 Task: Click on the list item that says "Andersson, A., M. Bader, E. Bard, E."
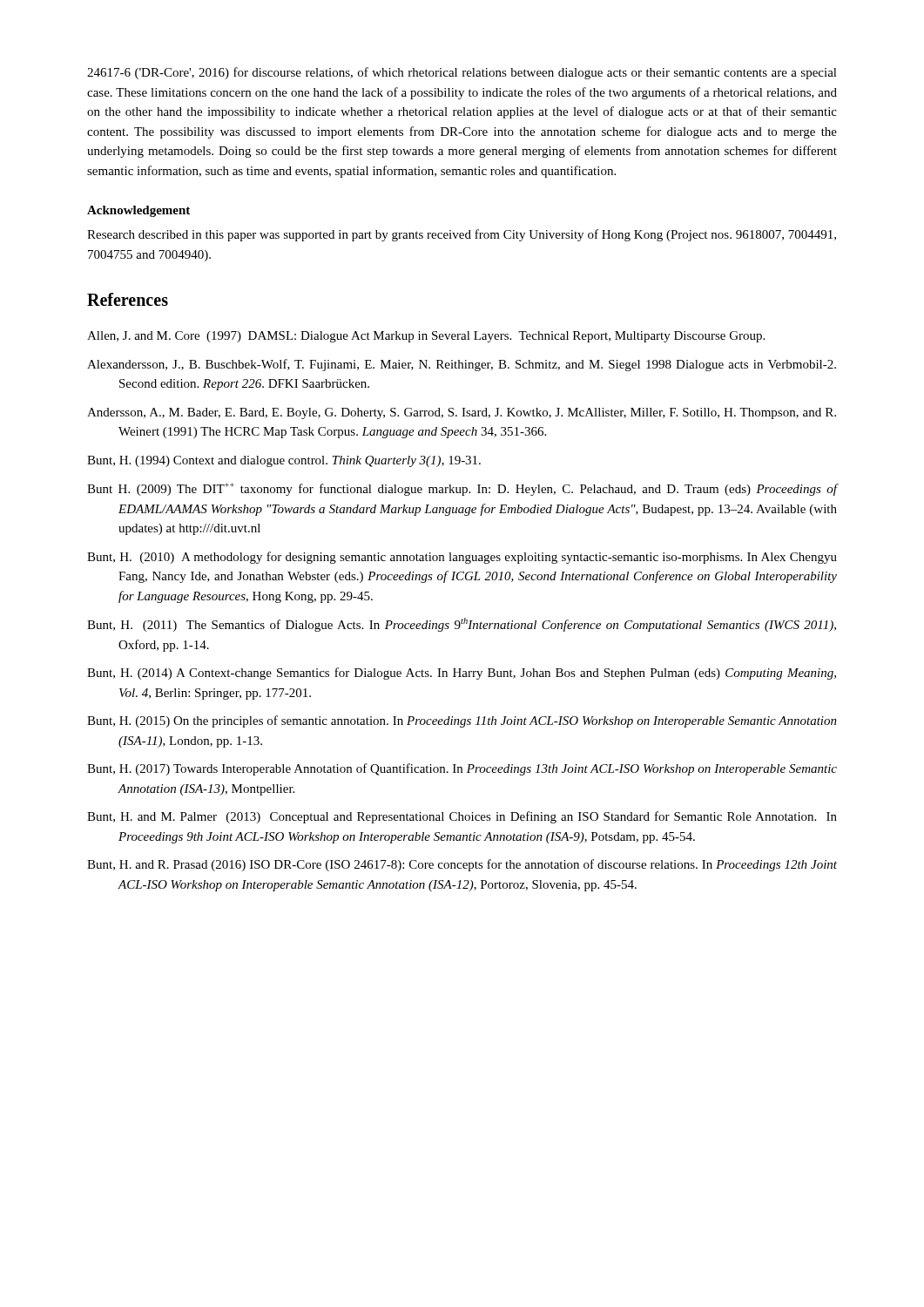tap(462, 422)
